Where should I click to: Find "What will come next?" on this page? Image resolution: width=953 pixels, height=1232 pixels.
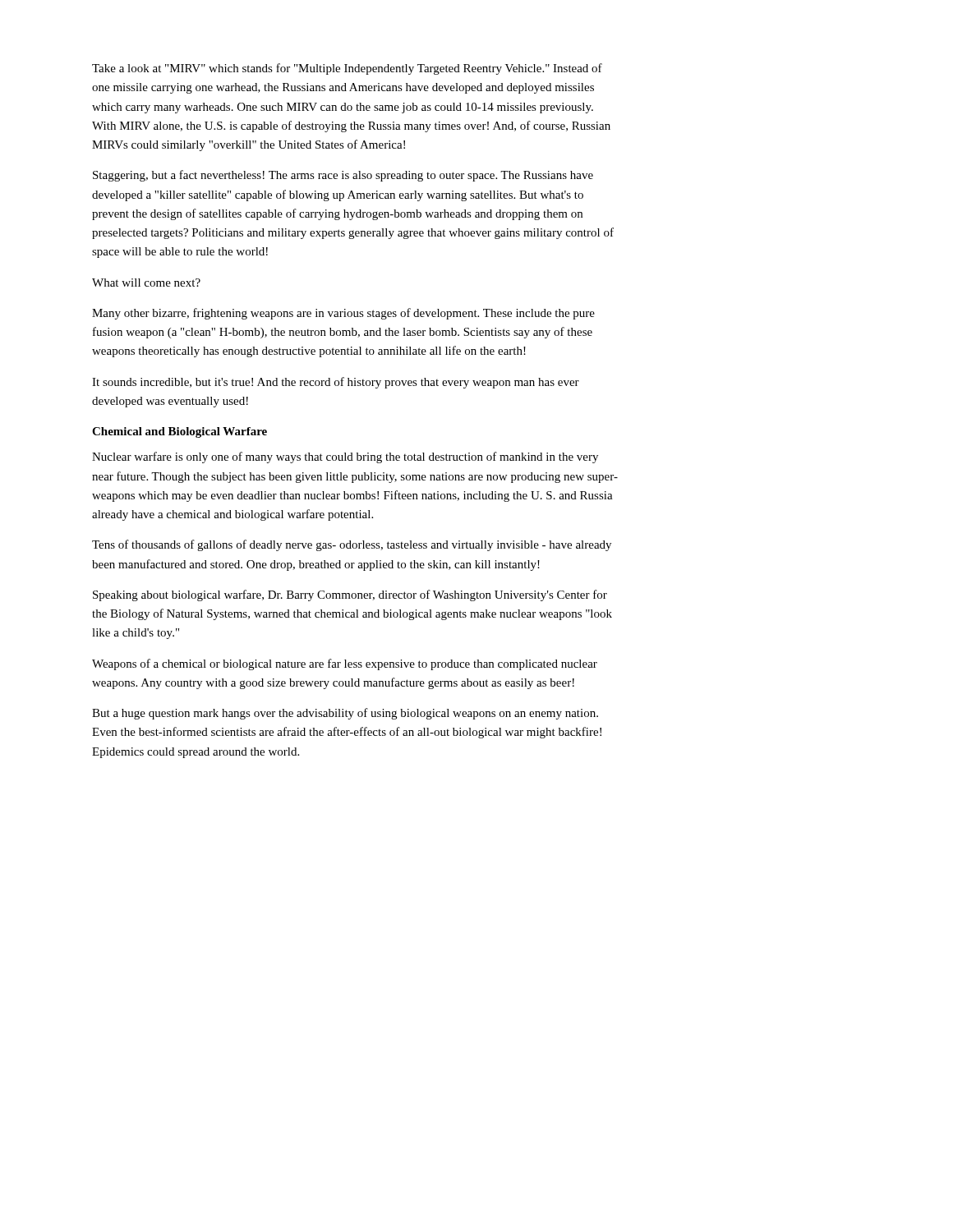[x=146, y=282]
